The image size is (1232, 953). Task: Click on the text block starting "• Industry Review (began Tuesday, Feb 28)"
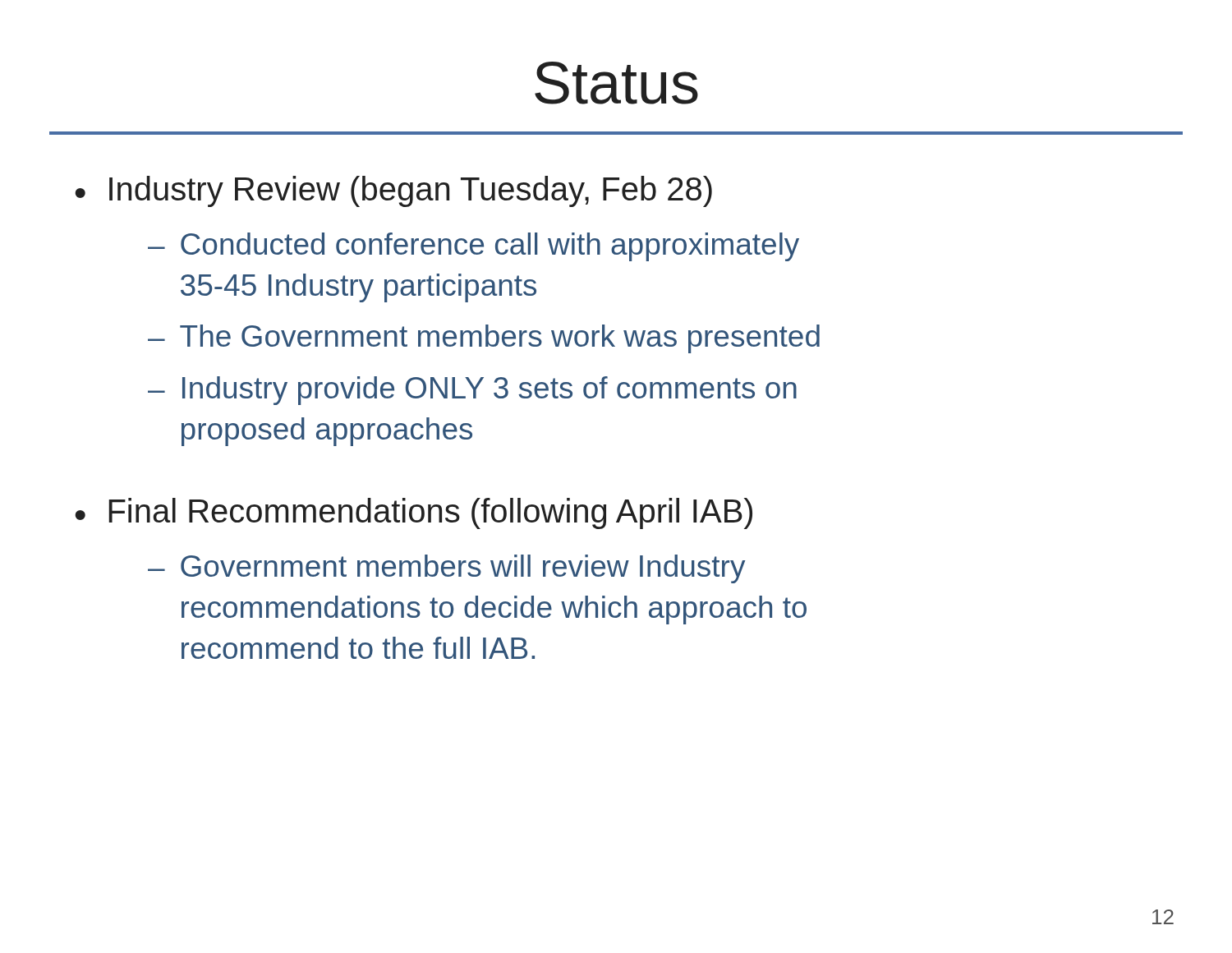point(394,192)
